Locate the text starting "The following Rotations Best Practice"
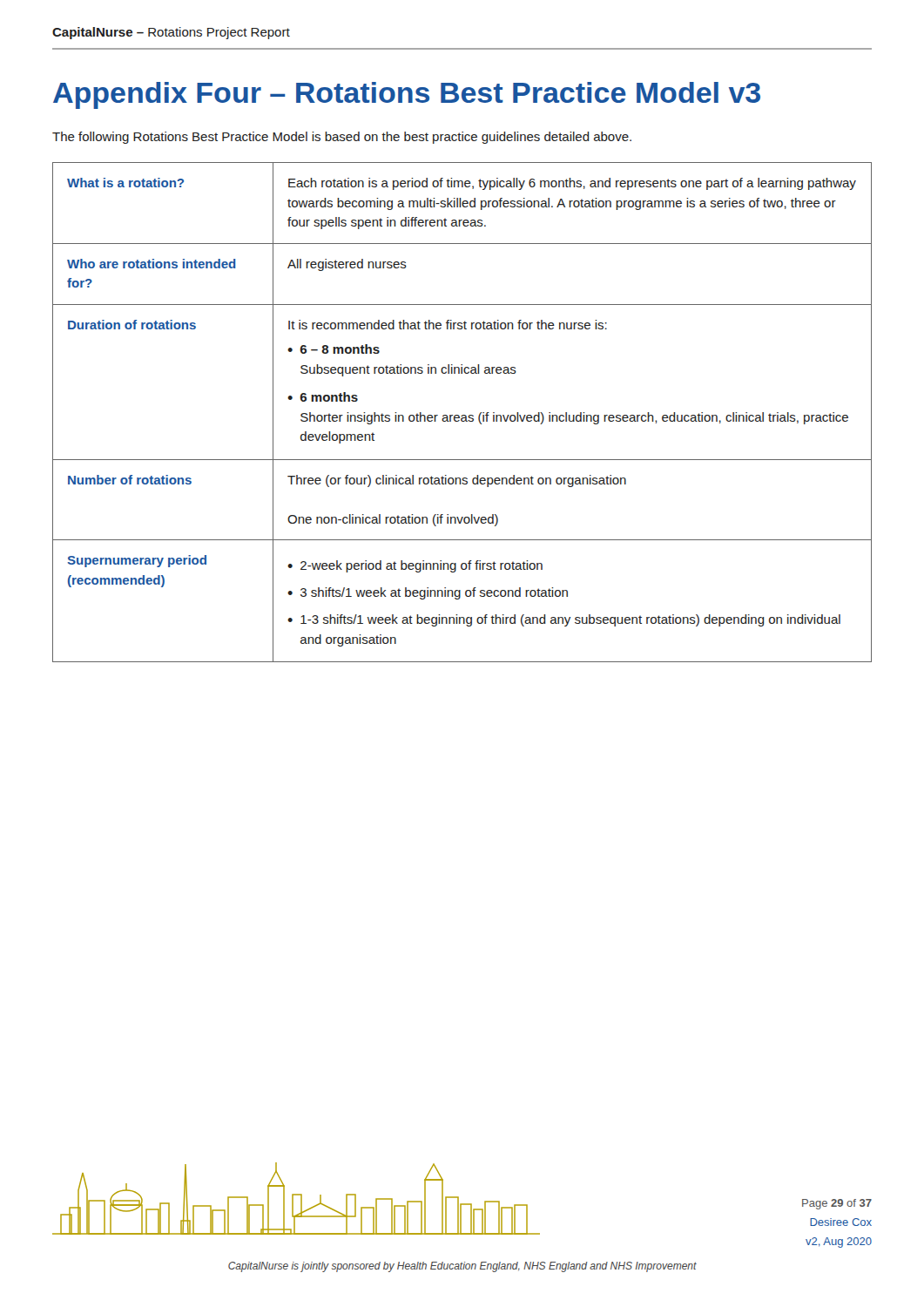 [342, 136]
